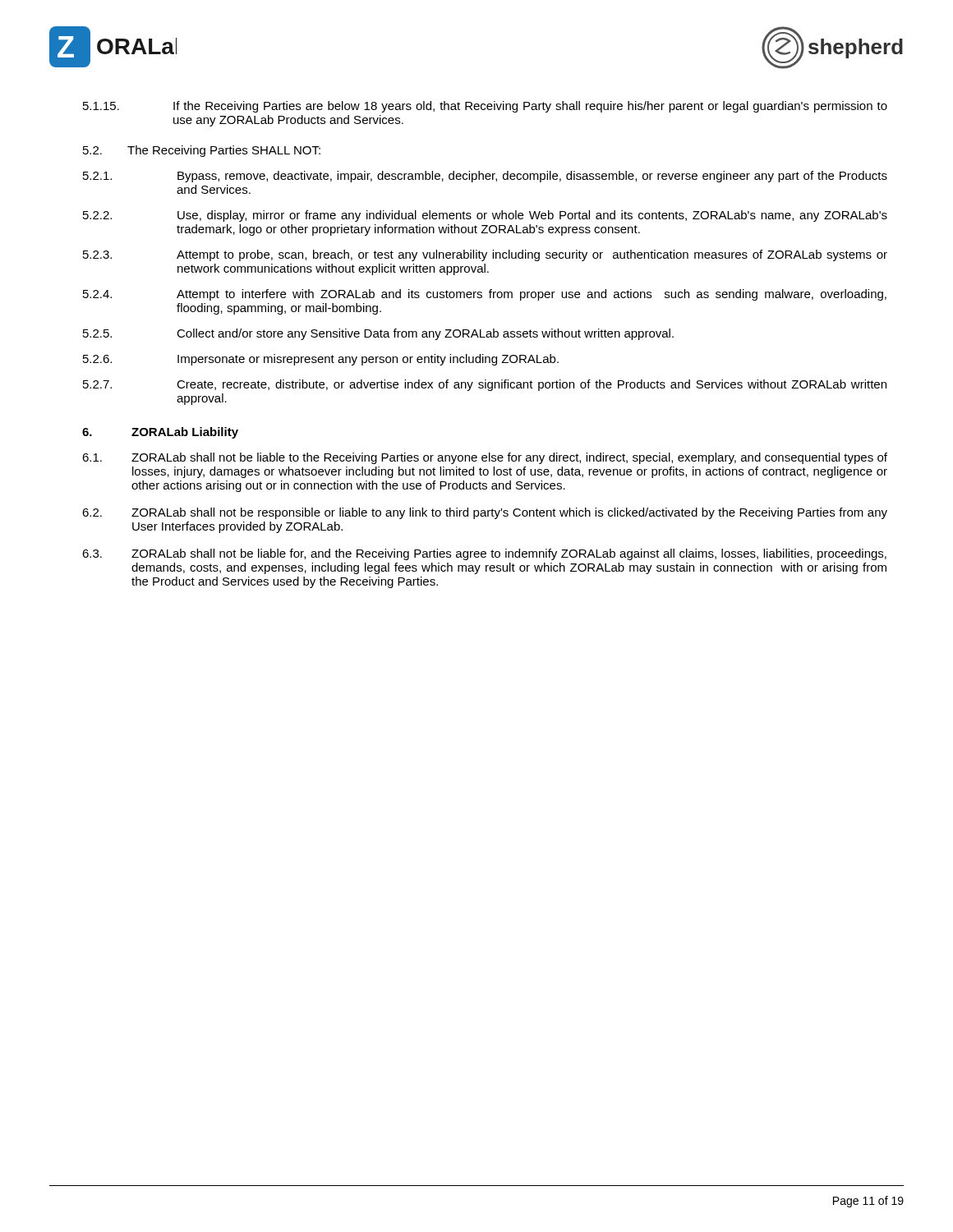Click on the list item containing "5.2.5. Collect and/or store any Sensitive Data from"
The height and width of the screenshot is (1232, 953).
(x=485, y=333)
